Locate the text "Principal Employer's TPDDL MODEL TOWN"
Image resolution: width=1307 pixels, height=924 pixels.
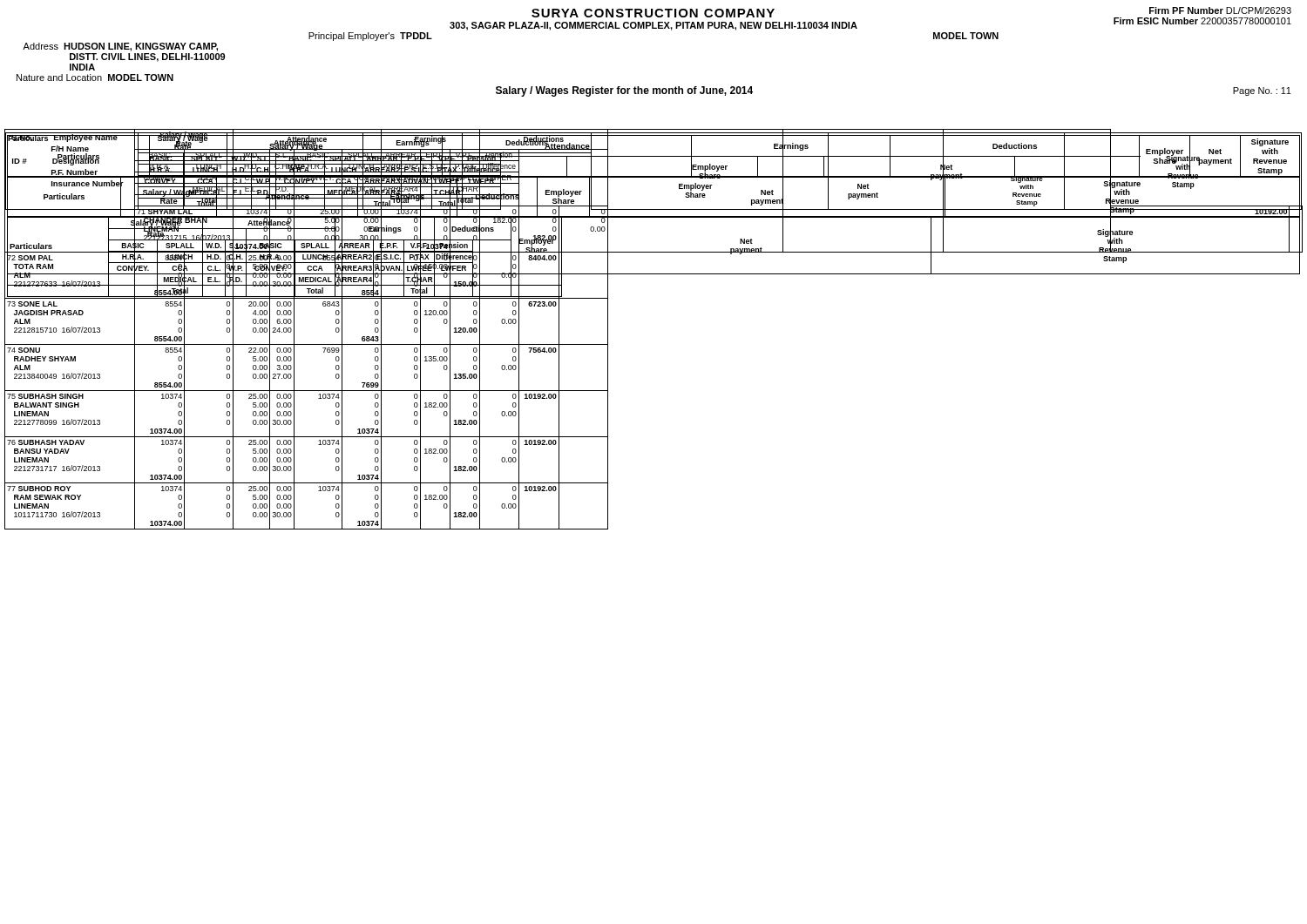(x=654, y=36)
